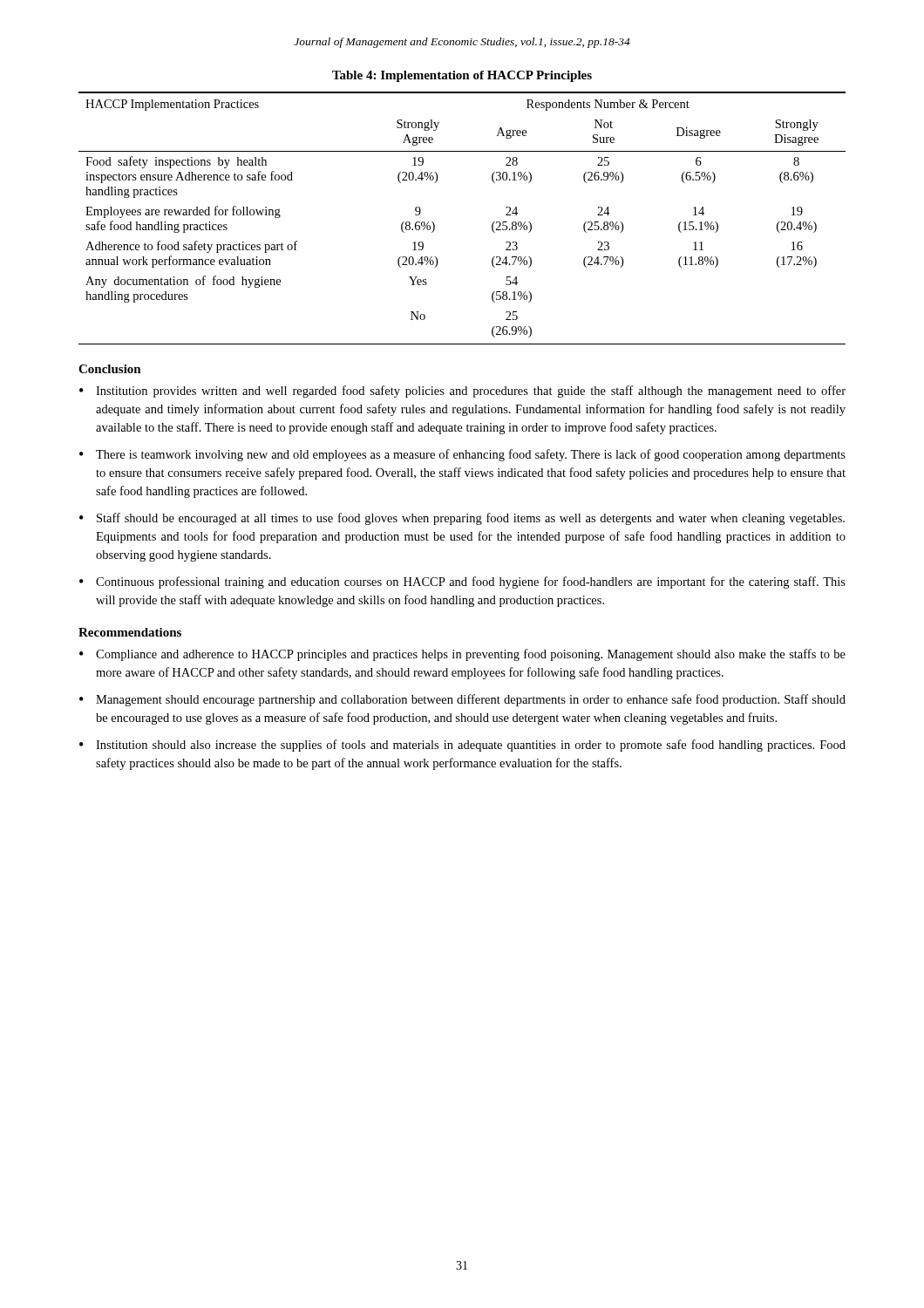The image size is (924, 1308).
Task: Navigate to the element starting "• Continuous professional training"
Action: pyautogui.click(x=462, y=591)
